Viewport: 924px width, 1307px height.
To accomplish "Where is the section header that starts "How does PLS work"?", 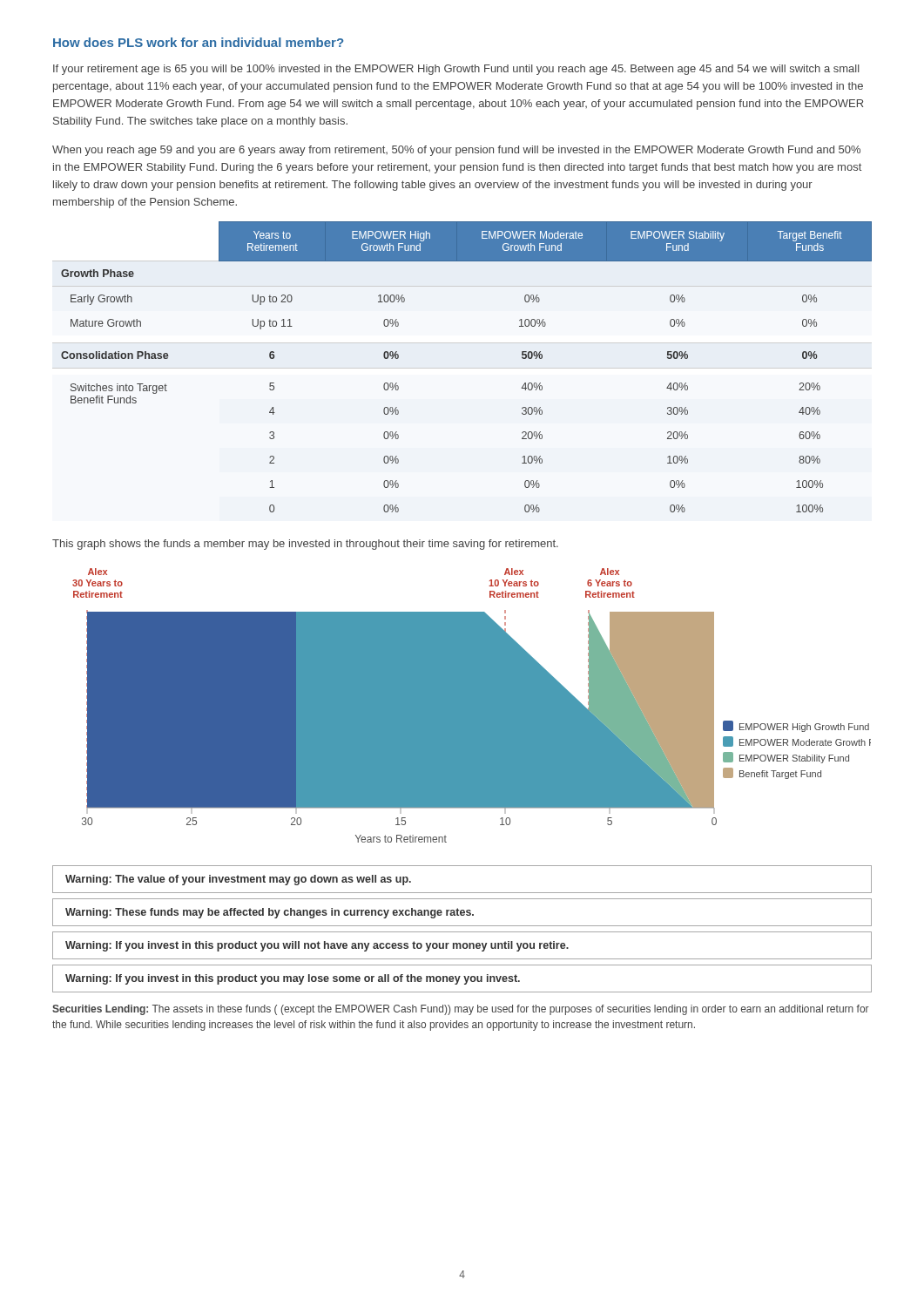I will coord(198,42).
